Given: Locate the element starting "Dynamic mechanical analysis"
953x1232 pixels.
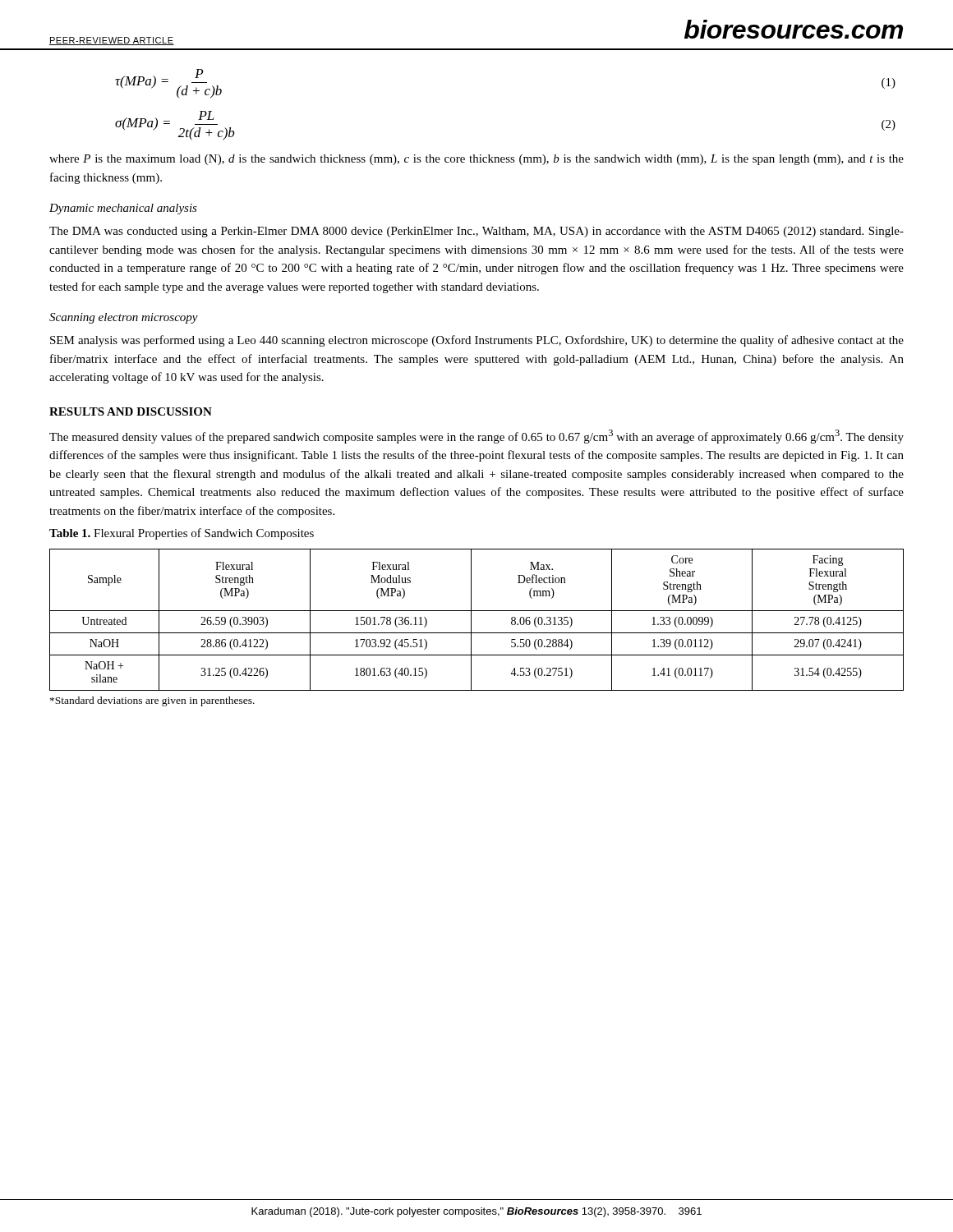Looking at the screenshot, I should point(123,208).
